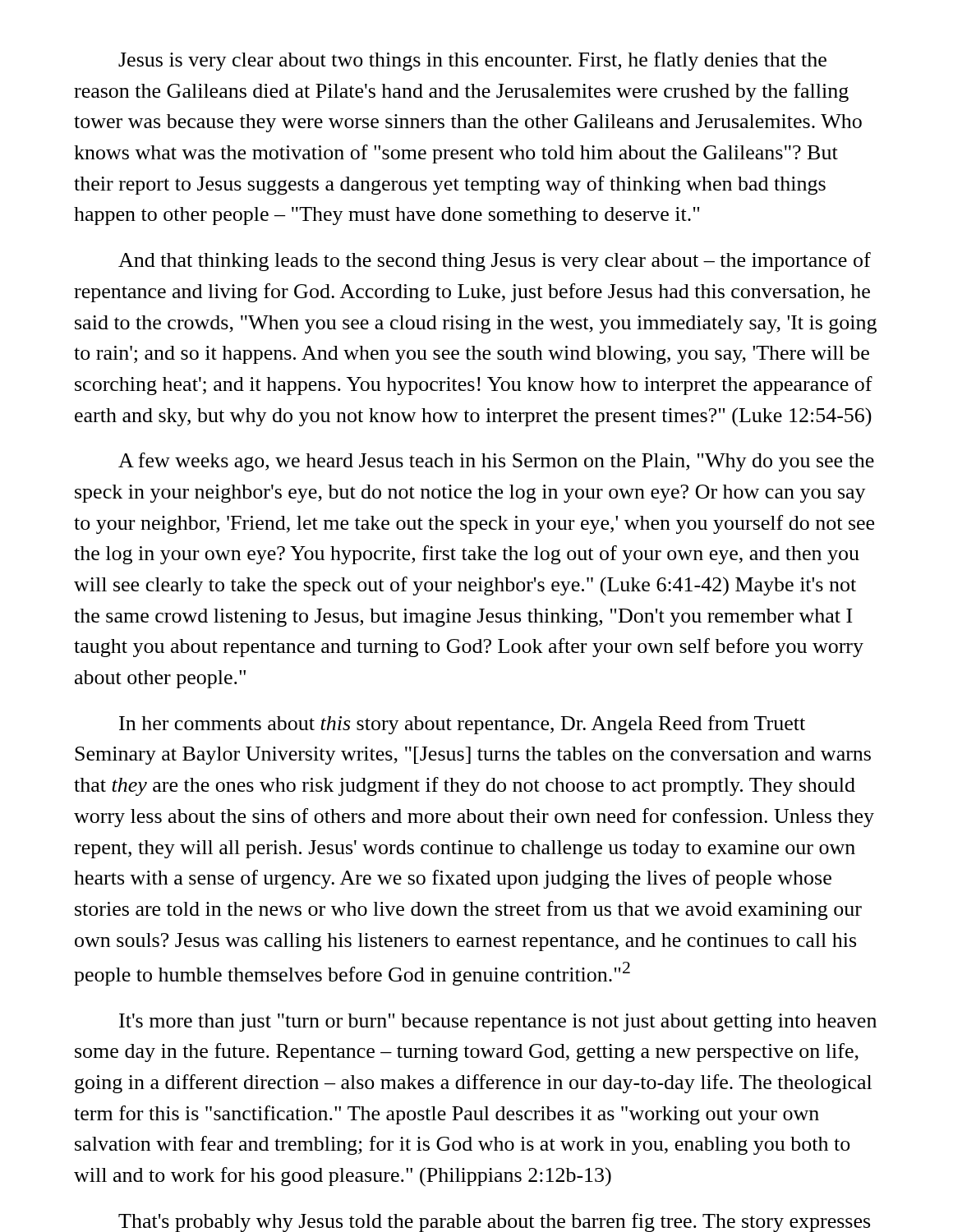Viewport: 953px width, 1232px height.
Task: Where is the passage that starts "That's probably why Jesus told"?
Action: 476,1219
